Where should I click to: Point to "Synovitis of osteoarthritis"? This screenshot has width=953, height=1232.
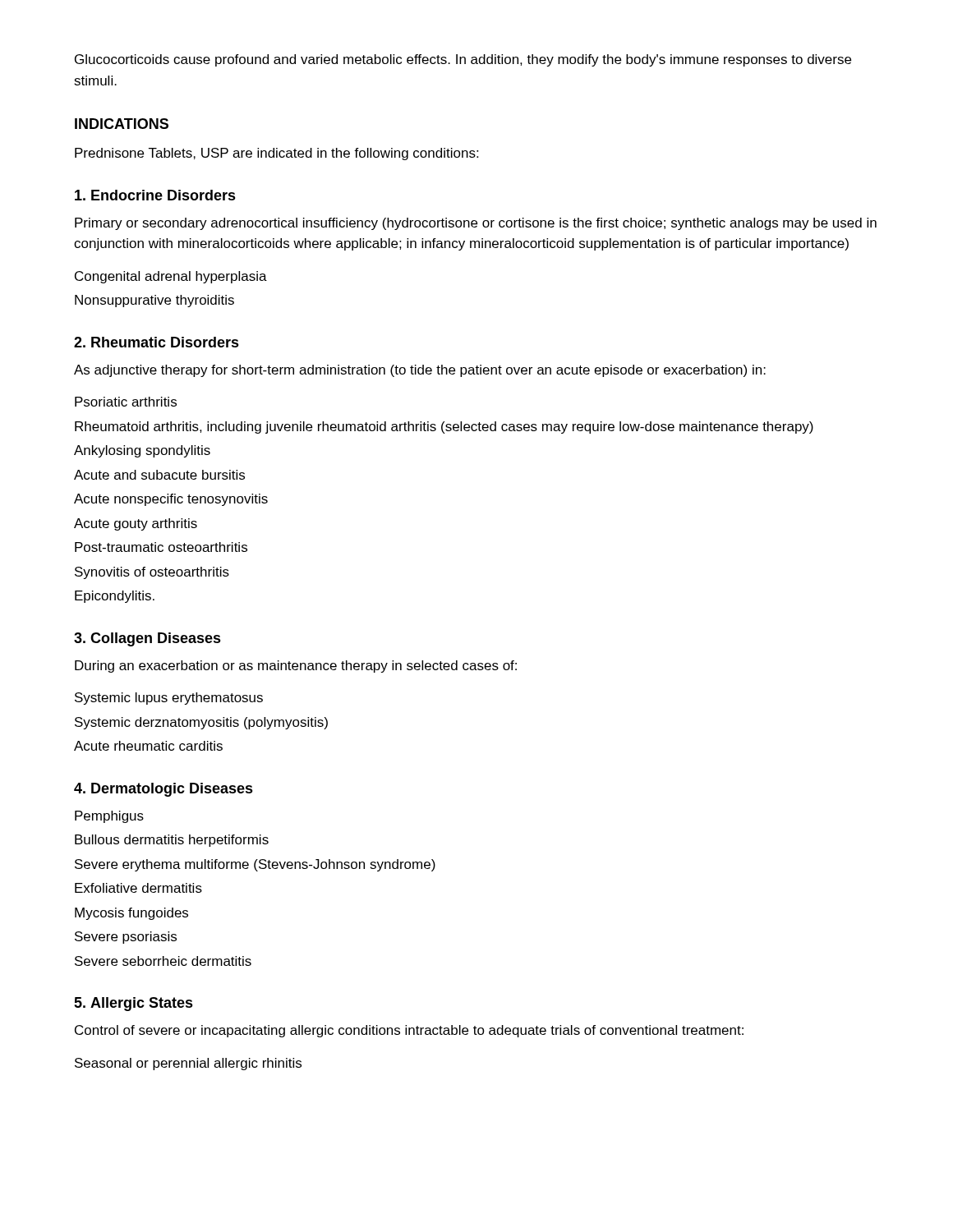pos(152,572)
